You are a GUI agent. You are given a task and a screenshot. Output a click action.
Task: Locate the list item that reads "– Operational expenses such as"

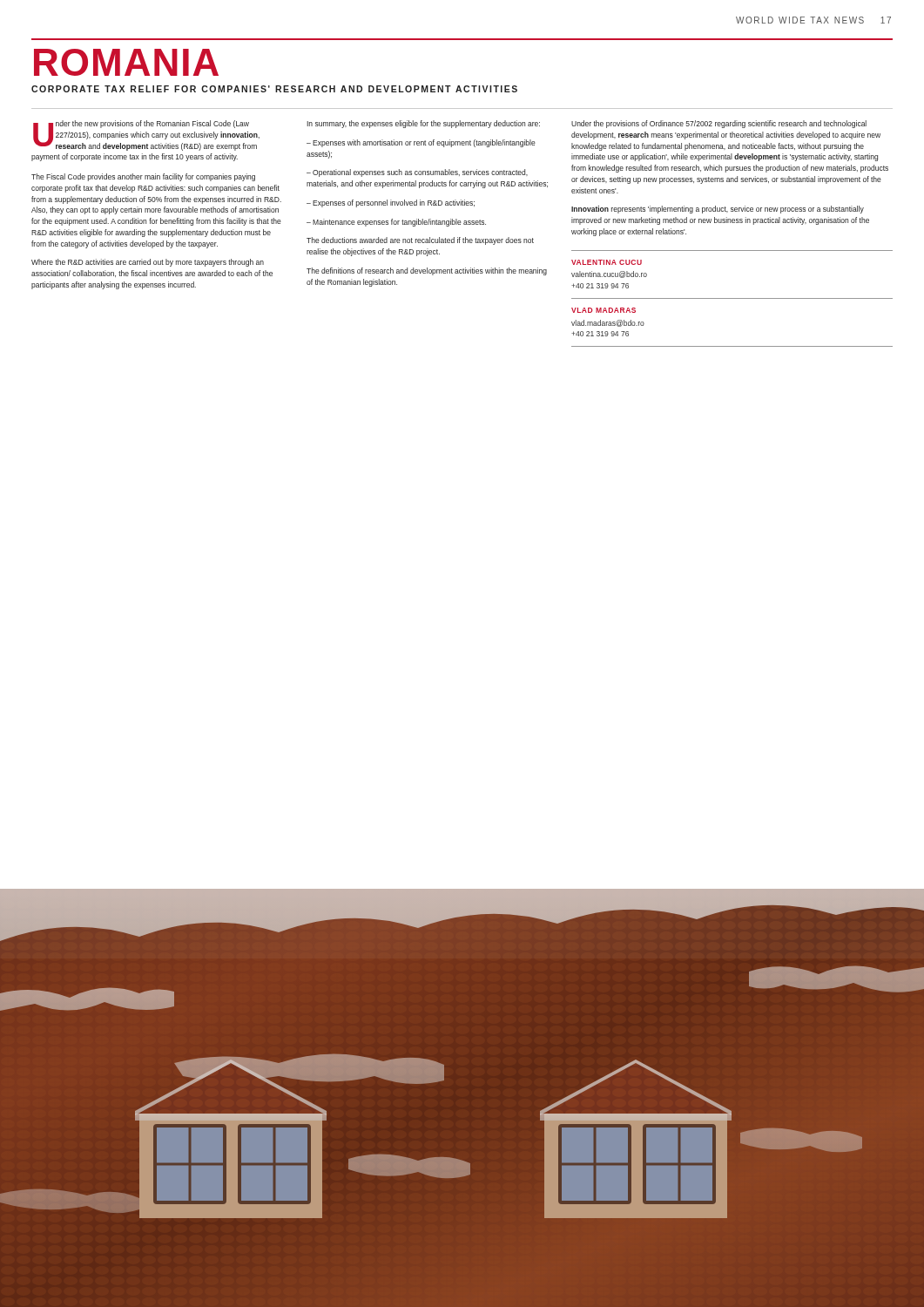click(429, 179)
